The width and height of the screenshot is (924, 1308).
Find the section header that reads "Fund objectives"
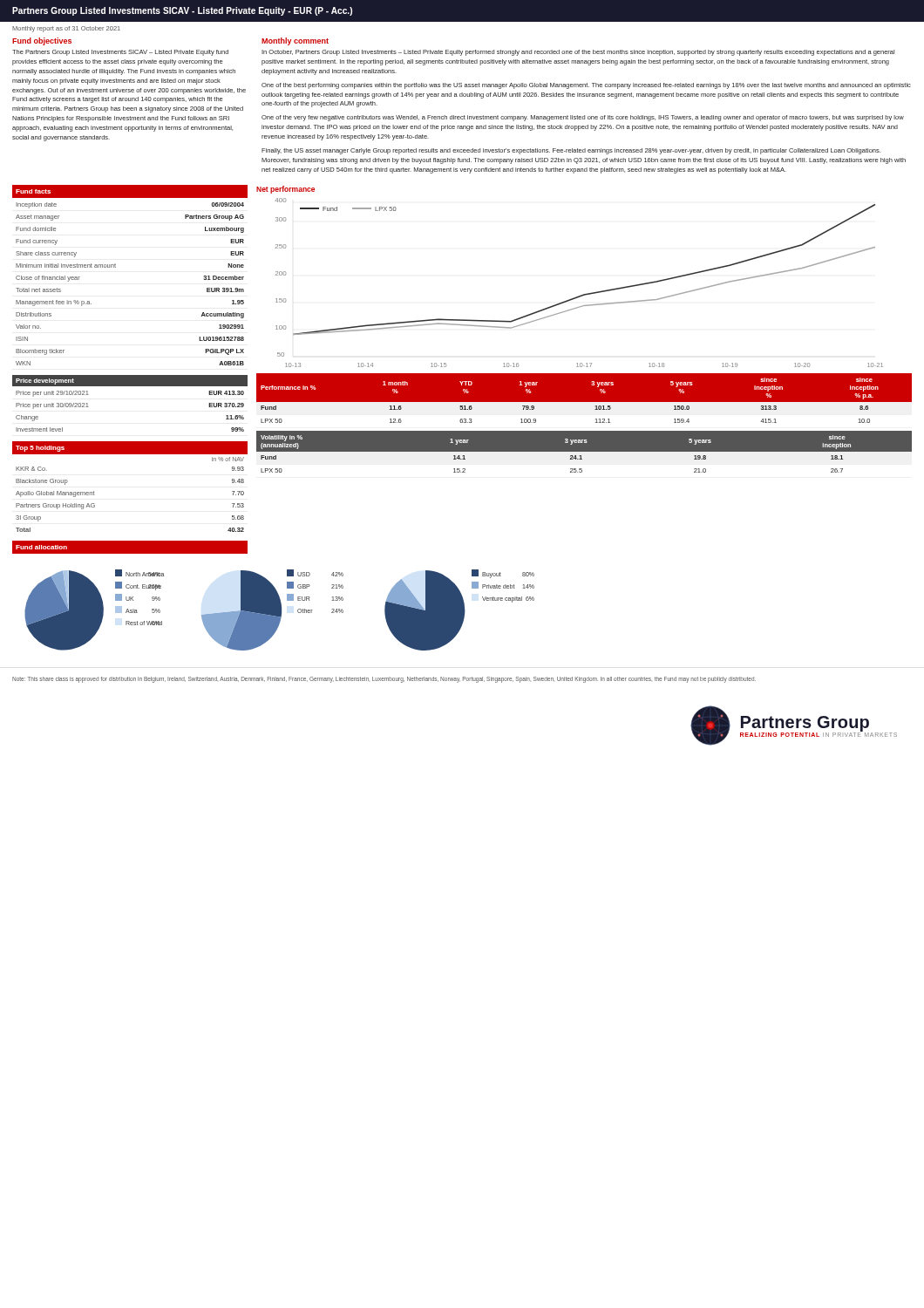coord(42,41)
